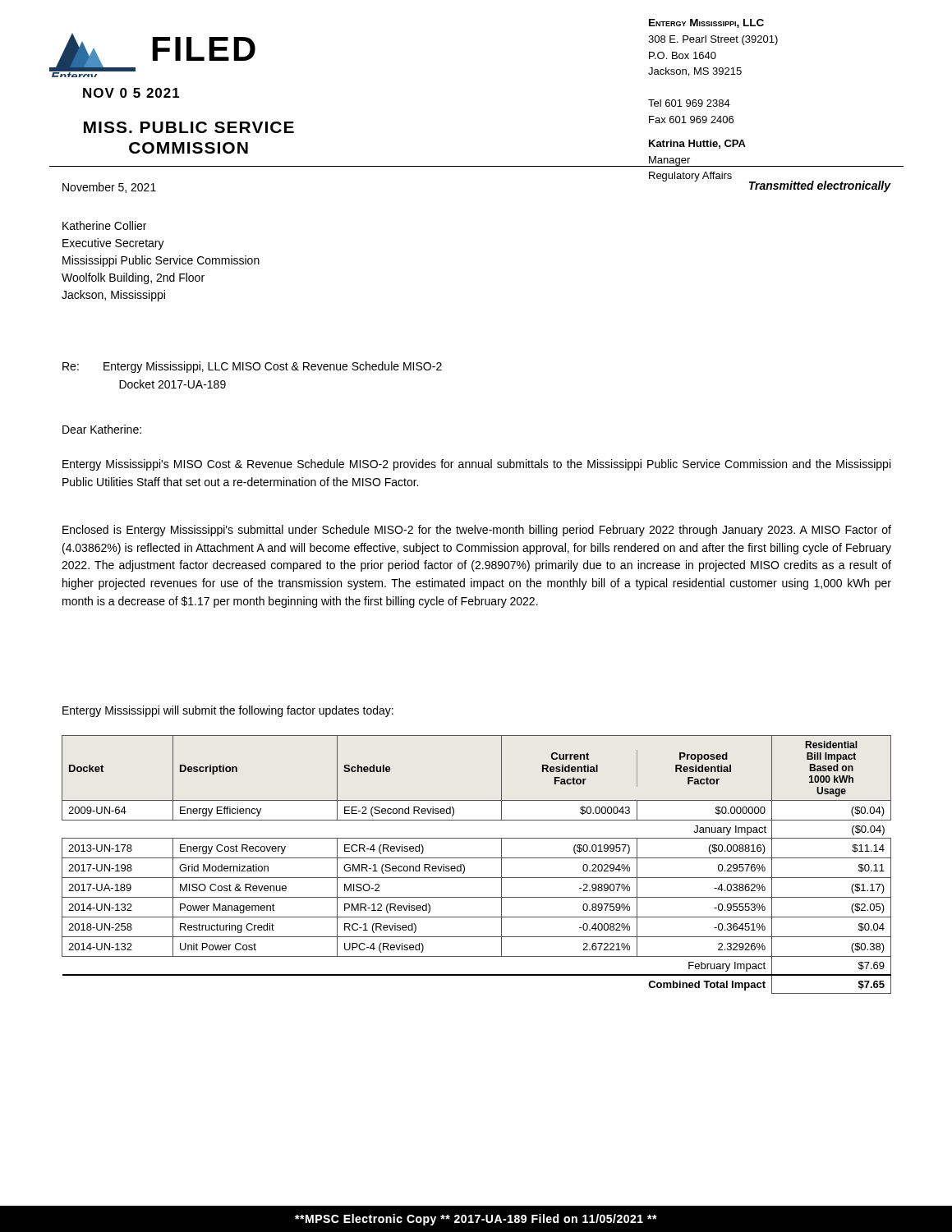Screen dimensions: 1232x952
Task: Find "November 5, 2021" on this page
Action: 109,187
